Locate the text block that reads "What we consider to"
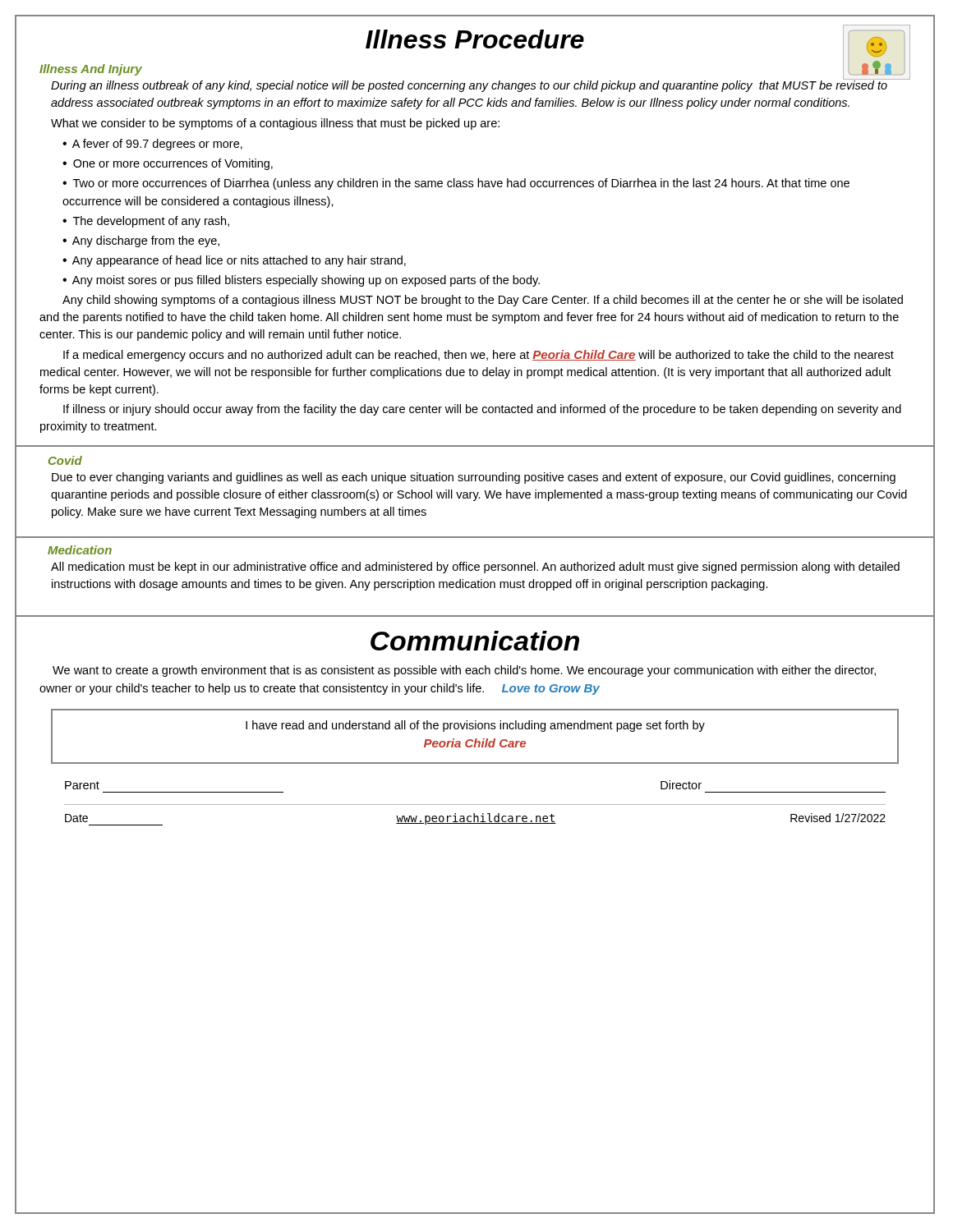This screenshot has height=1232, width=953. (276, 123)
